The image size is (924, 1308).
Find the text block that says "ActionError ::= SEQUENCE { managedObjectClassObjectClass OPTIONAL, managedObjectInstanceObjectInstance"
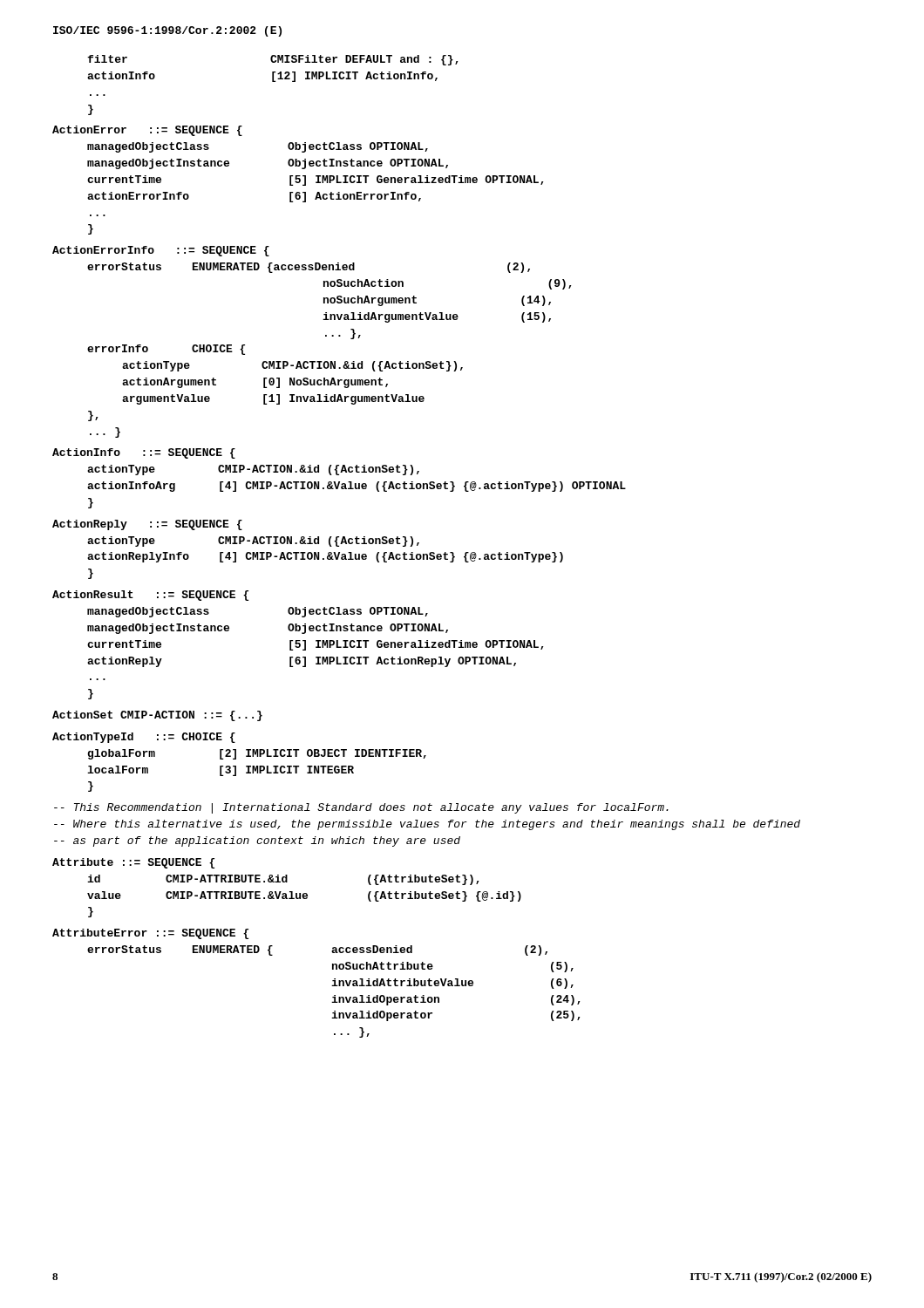pyautogui.click(x=462, y=181)
